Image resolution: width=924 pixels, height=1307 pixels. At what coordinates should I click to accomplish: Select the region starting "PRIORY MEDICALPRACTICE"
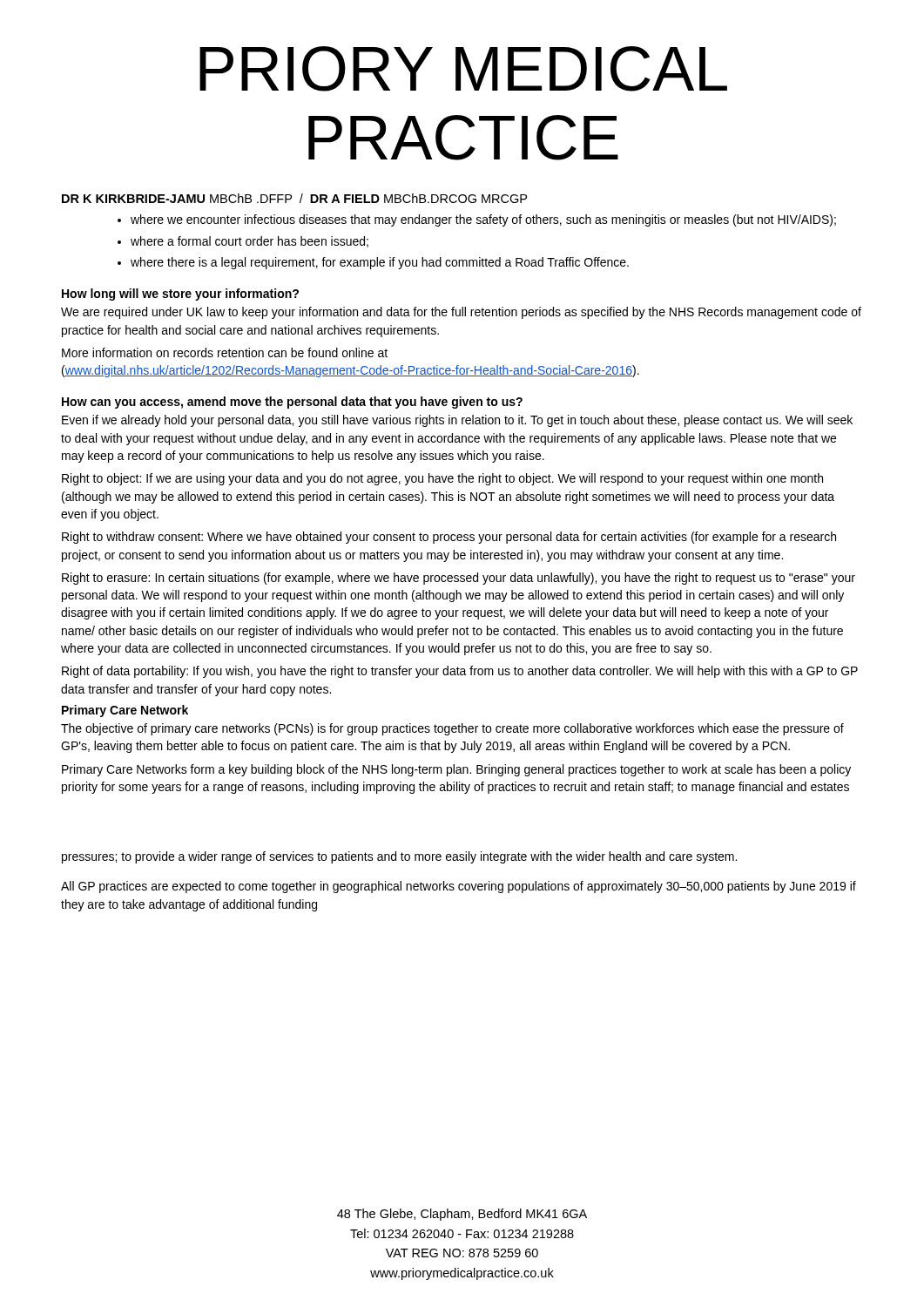pyautogui.click(x=462, y=103)
